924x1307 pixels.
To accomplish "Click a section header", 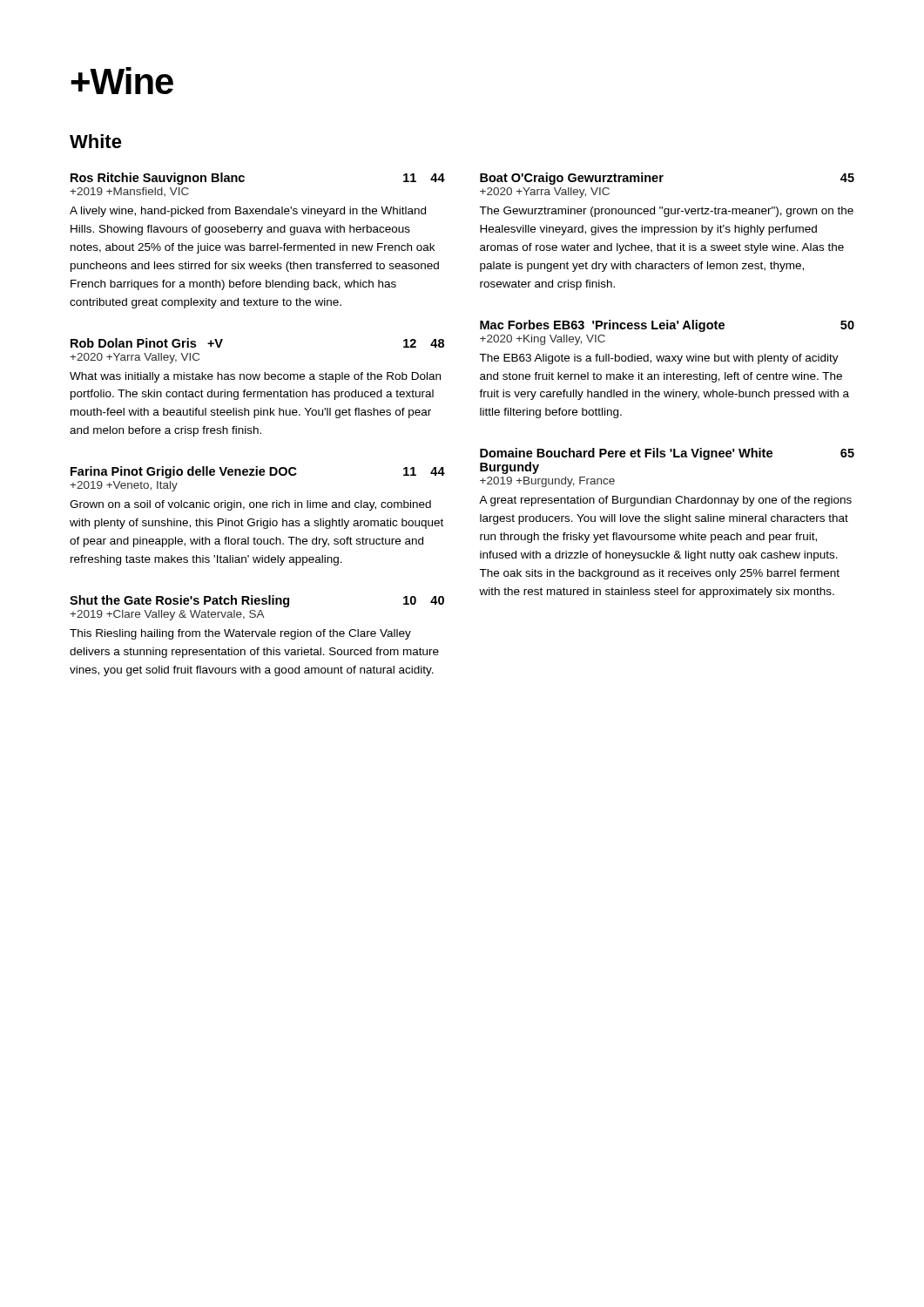I will tap(96, 142).
